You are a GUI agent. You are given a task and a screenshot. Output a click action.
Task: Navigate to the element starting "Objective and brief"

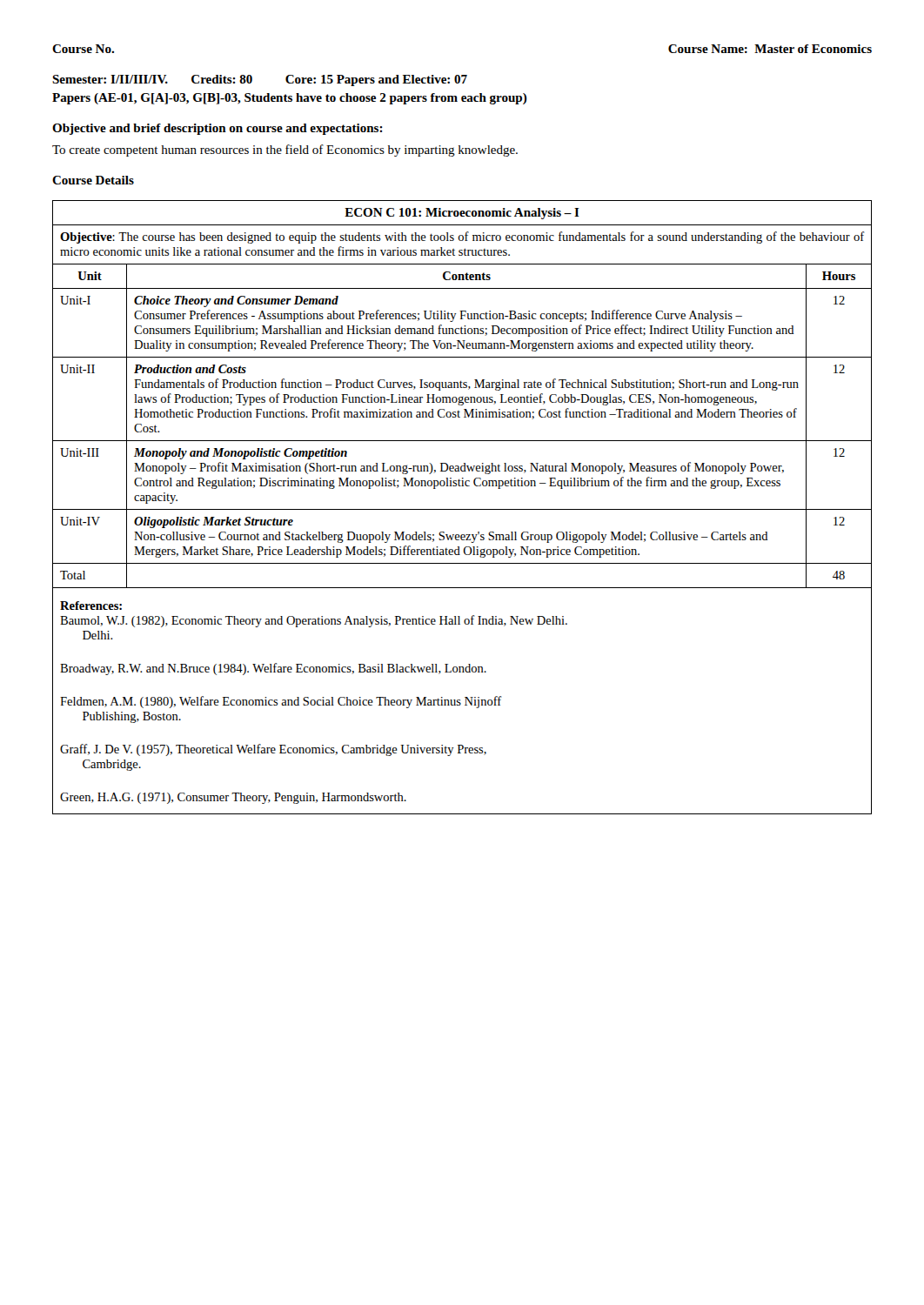click(218, 128)
